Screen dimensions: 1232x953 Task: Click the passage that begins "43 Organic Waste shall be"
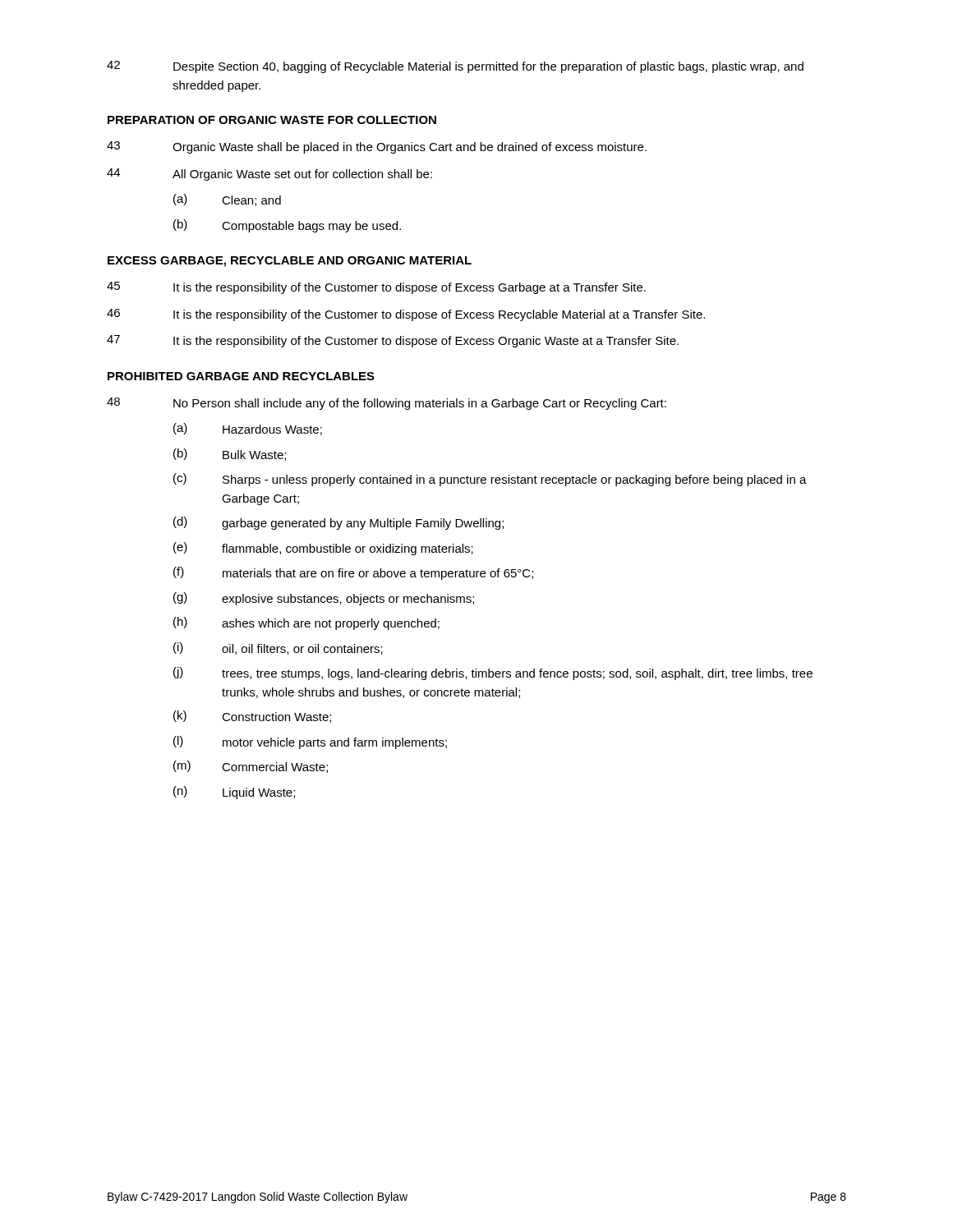pyautogui.click(x=476, y=147)
